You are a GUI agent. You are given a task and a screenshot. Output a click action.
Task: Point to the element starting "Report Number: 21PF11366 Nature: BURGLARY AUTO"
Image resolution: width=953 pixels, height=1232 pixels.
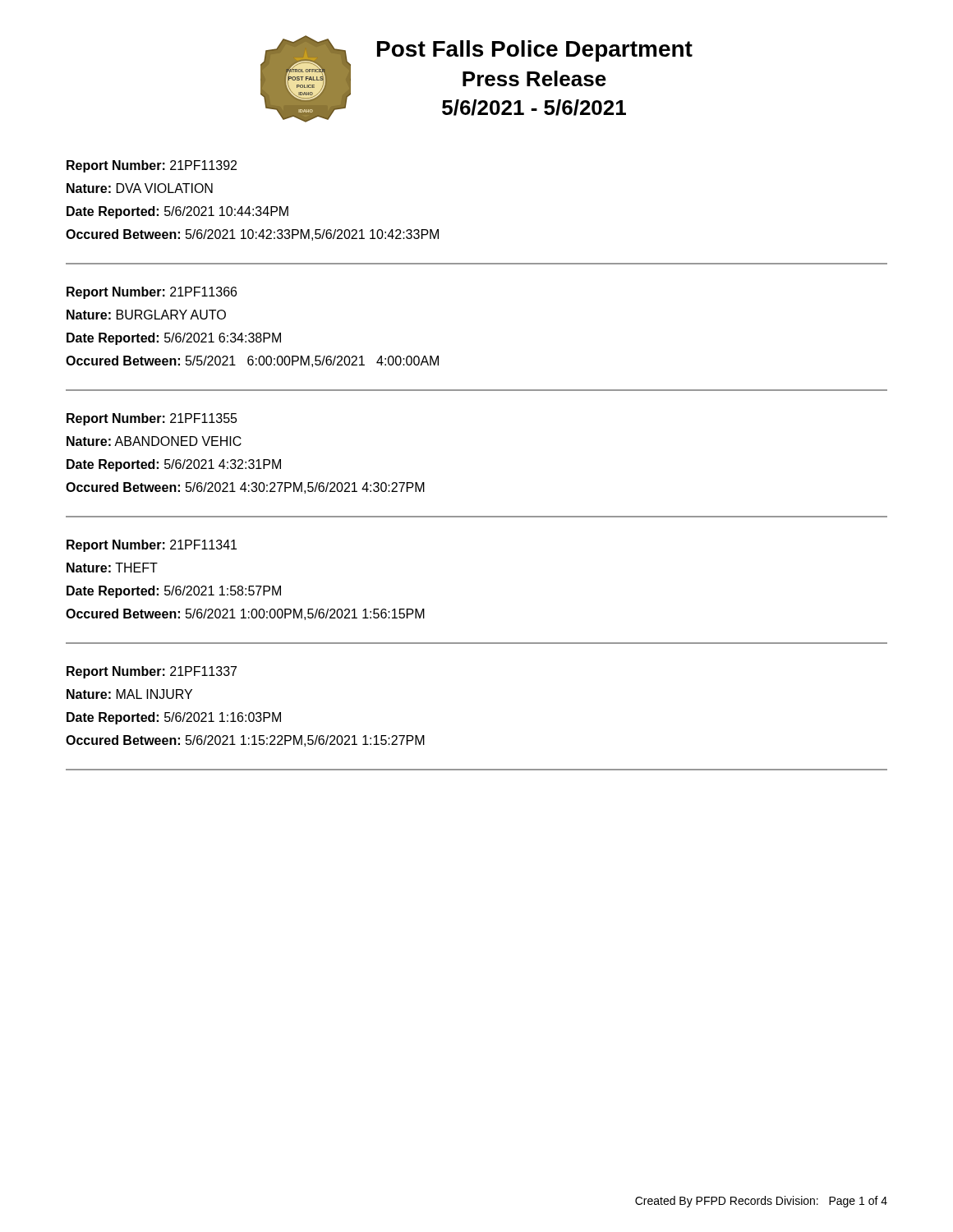152,293
